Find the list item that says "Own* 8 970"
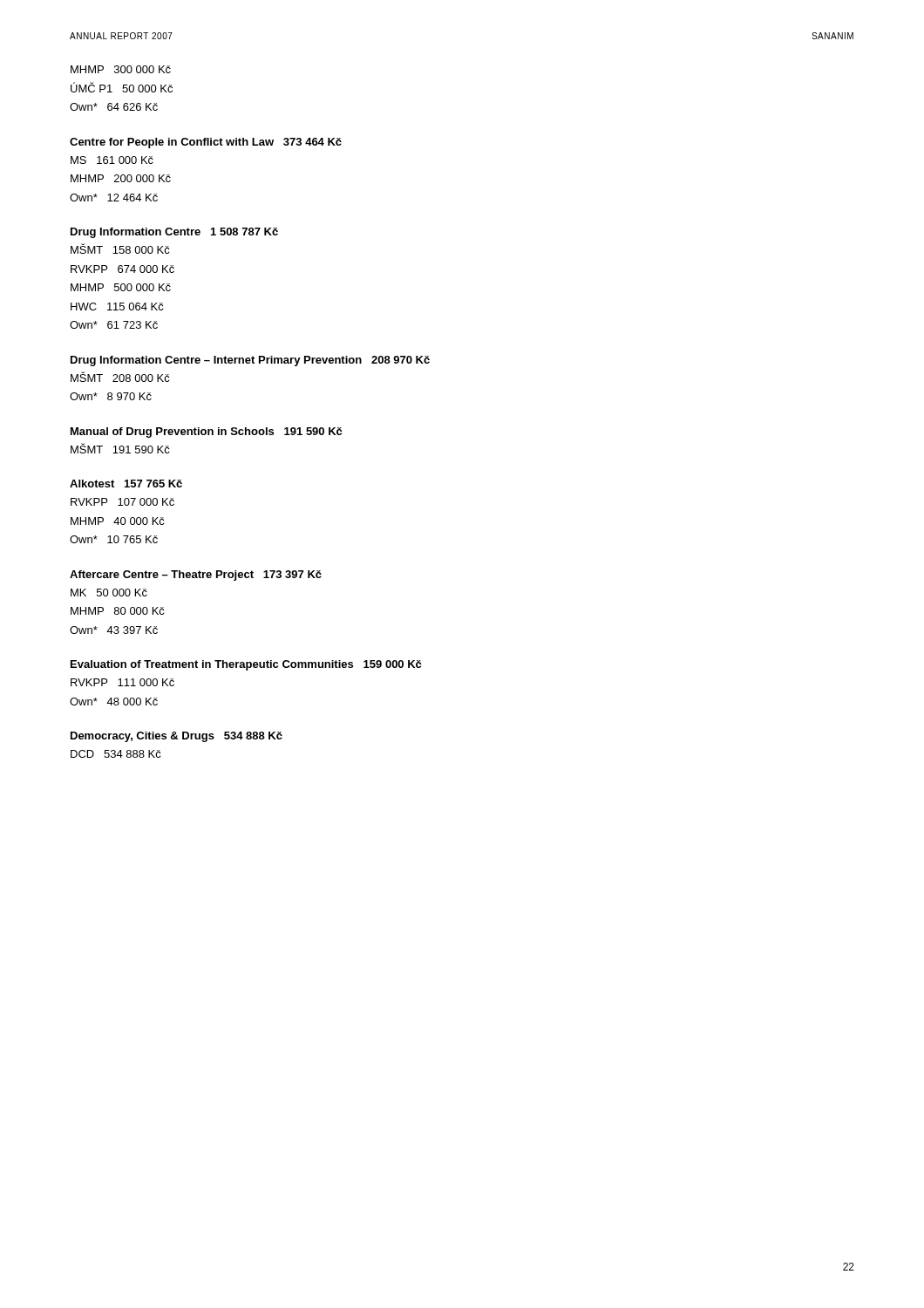The height and width of the screenshot is (1308, 924). pos(111,396)
